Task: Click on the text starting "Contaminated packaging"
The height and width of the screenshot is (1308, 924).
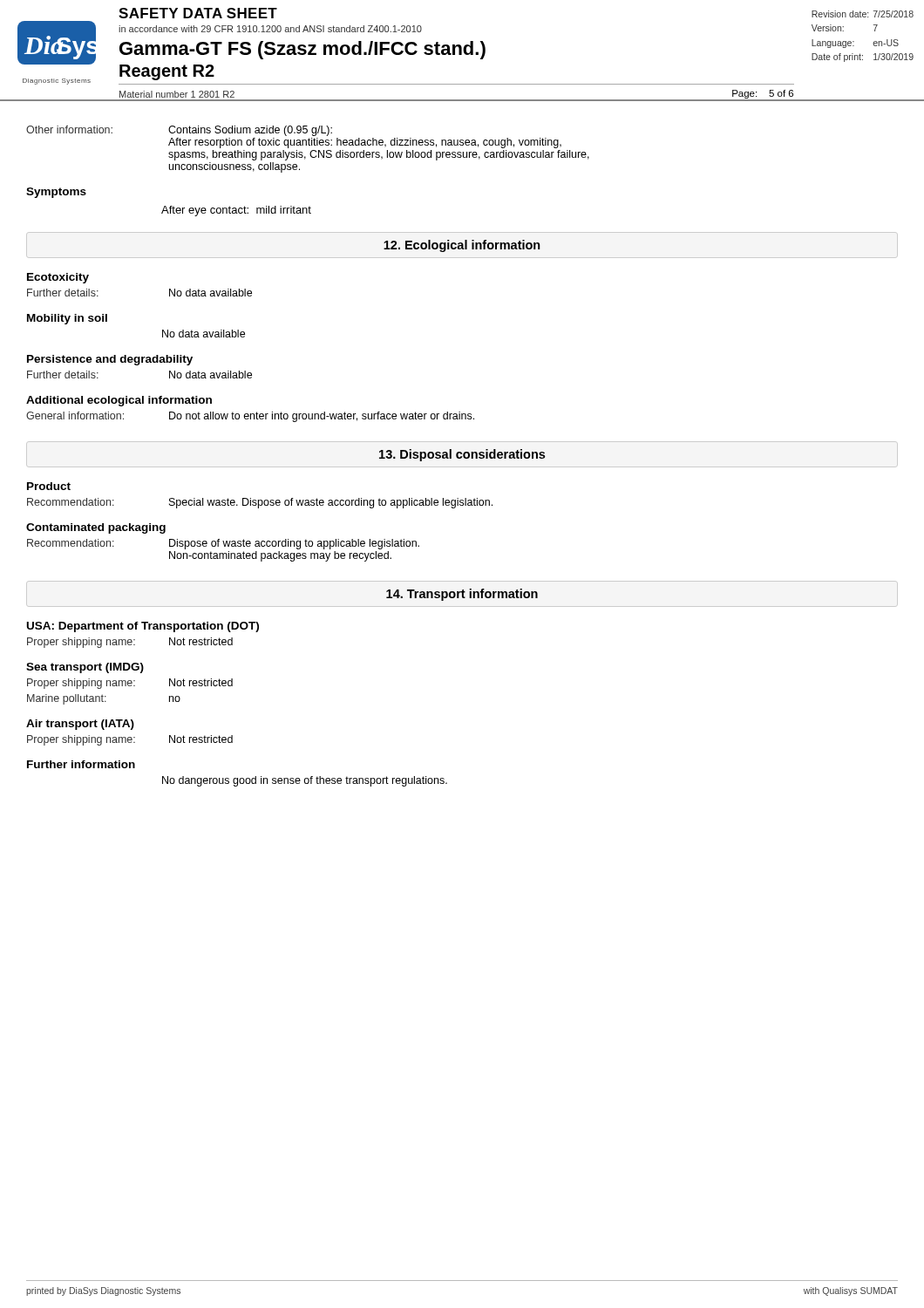Action: click(x=96, y=528)
